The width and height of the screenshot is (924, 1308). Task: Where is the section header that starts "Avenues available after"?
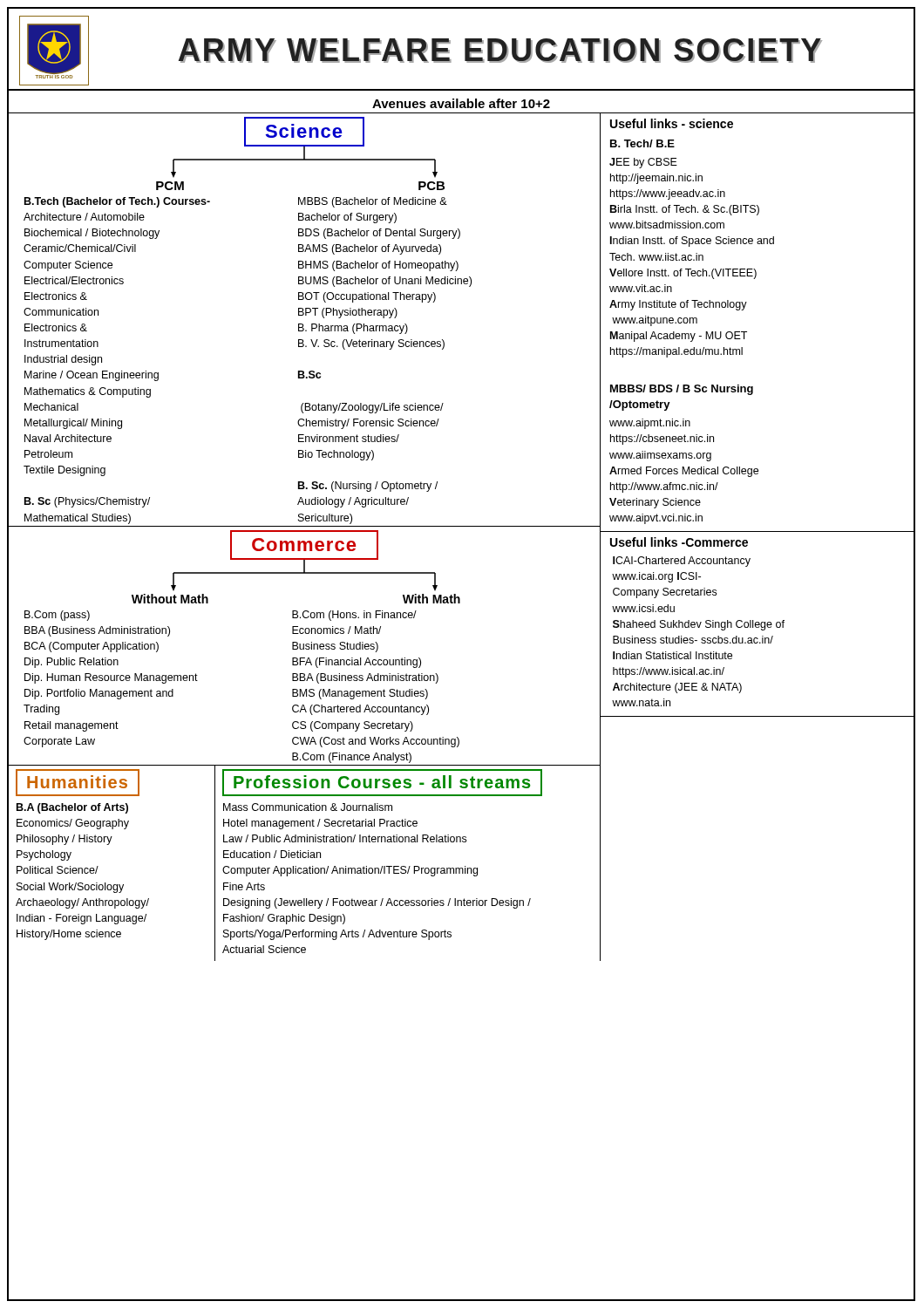click(x=461, y=103)
